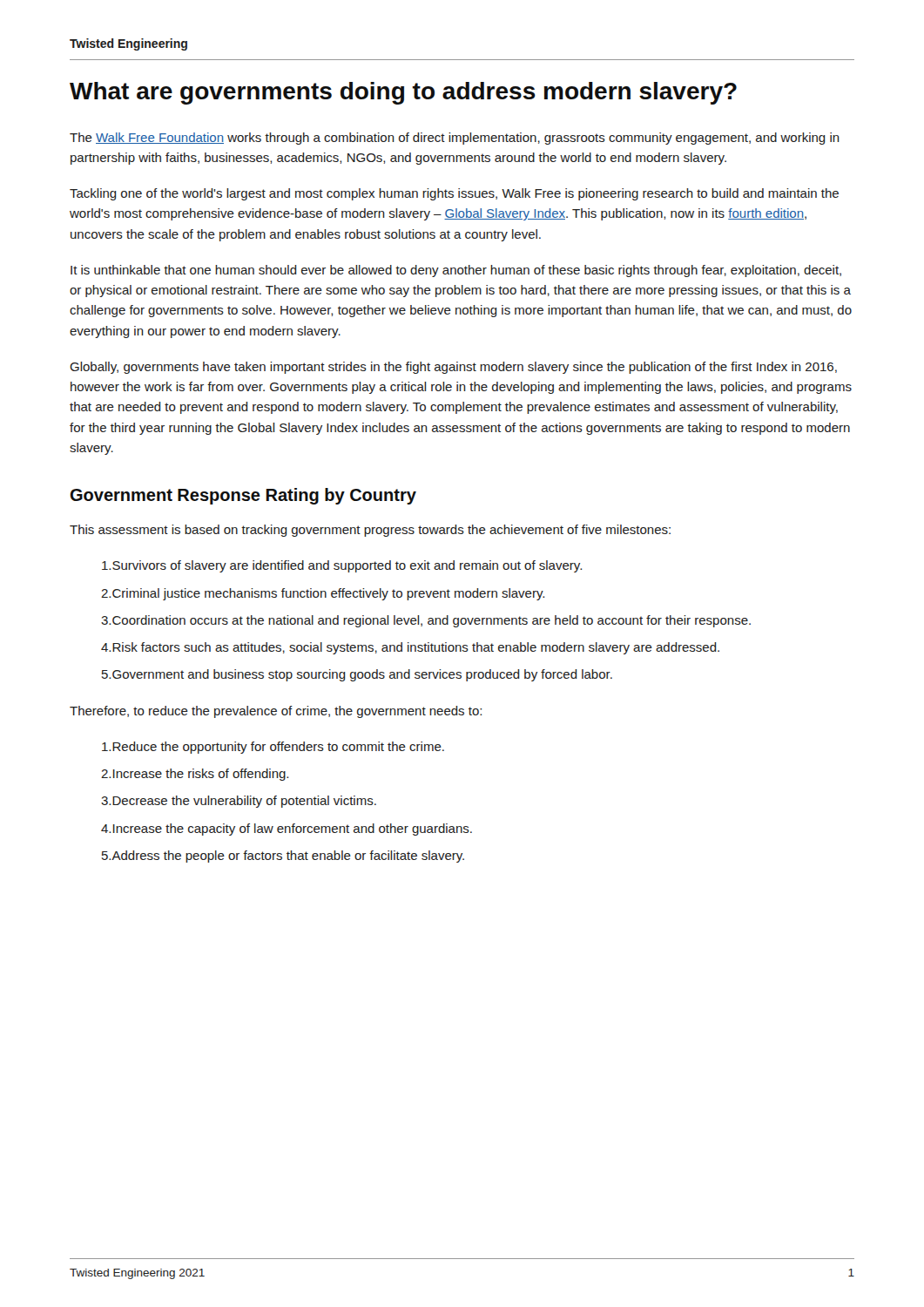
Task: Select the title that reads "What are governments"
Action: click(x=404, y=91)
